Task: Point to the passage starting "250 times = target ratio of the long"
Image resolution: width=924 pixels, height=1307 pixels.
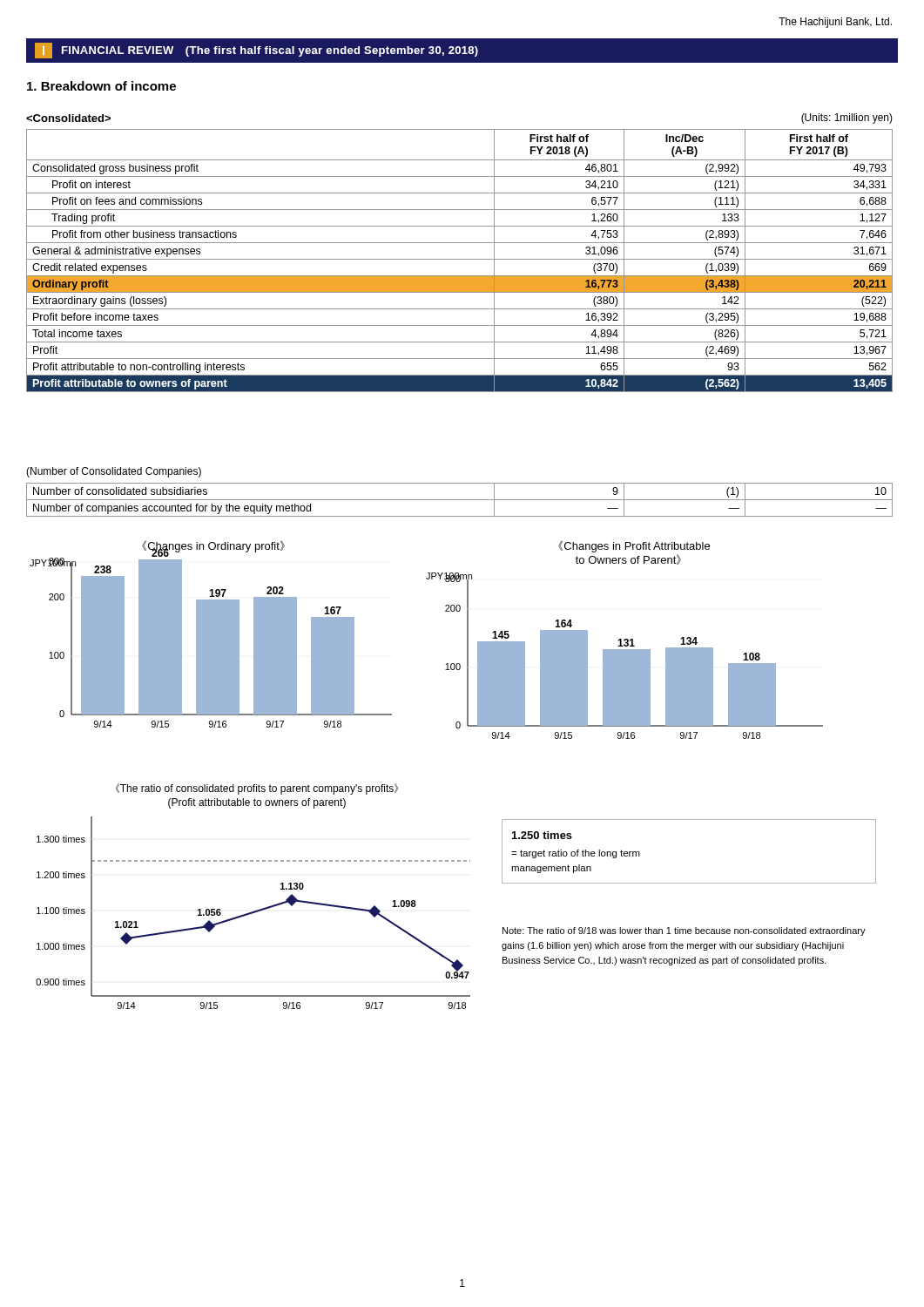Action: (542, 835)
